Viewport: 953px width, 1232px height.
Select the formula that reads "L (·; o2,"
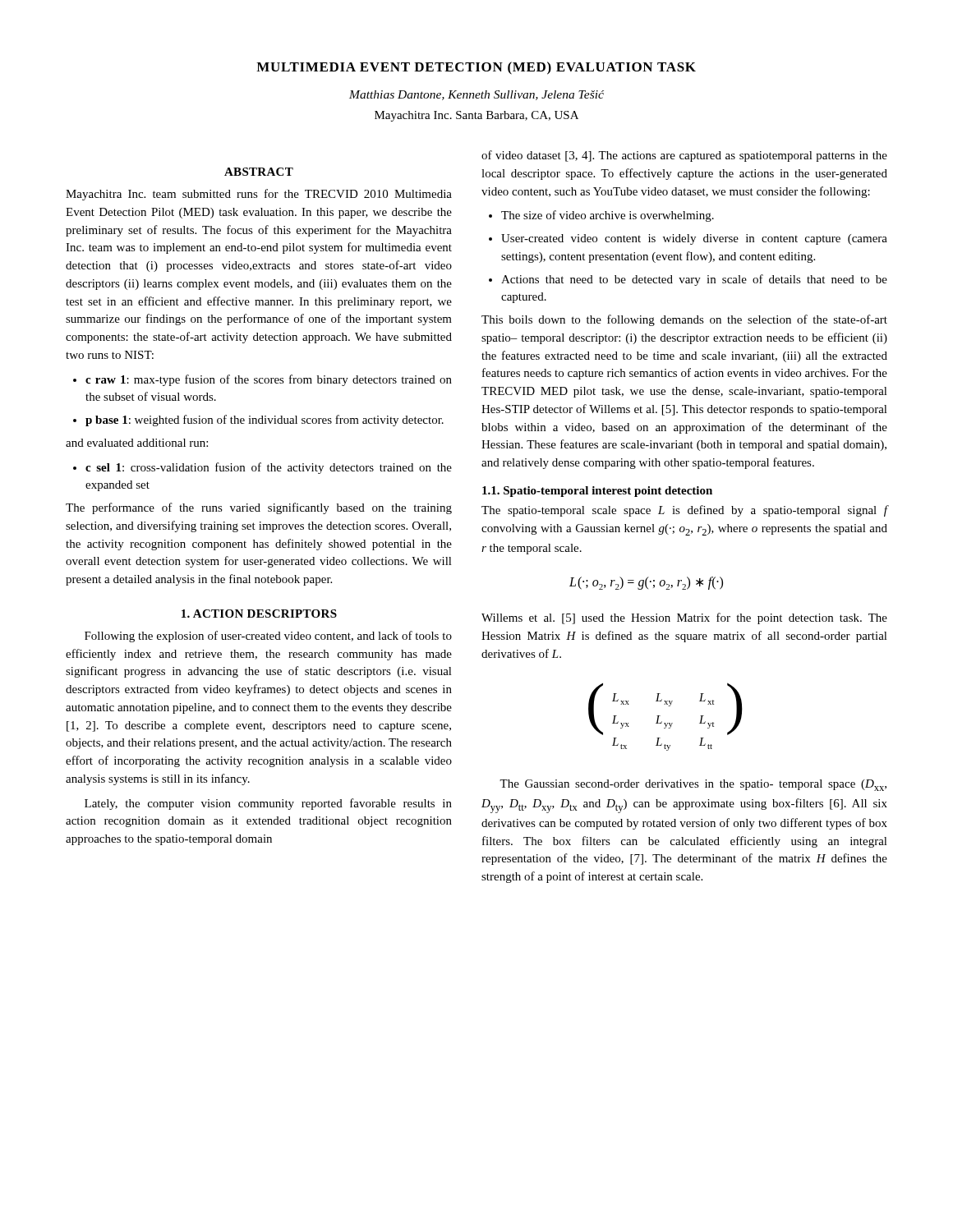684,583
